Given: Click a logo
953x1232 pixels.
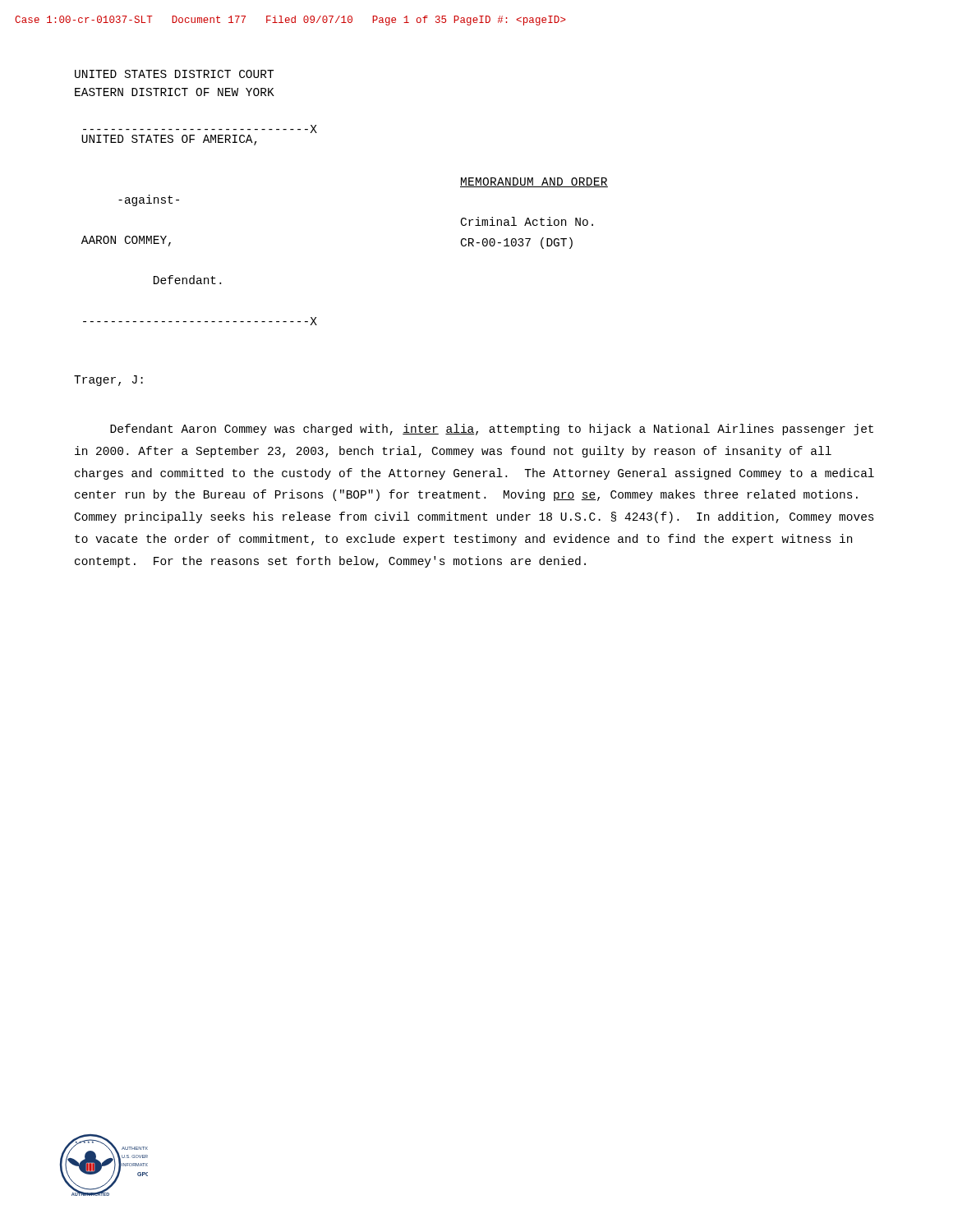Looking at the screenshot, I should (103, 1162).
